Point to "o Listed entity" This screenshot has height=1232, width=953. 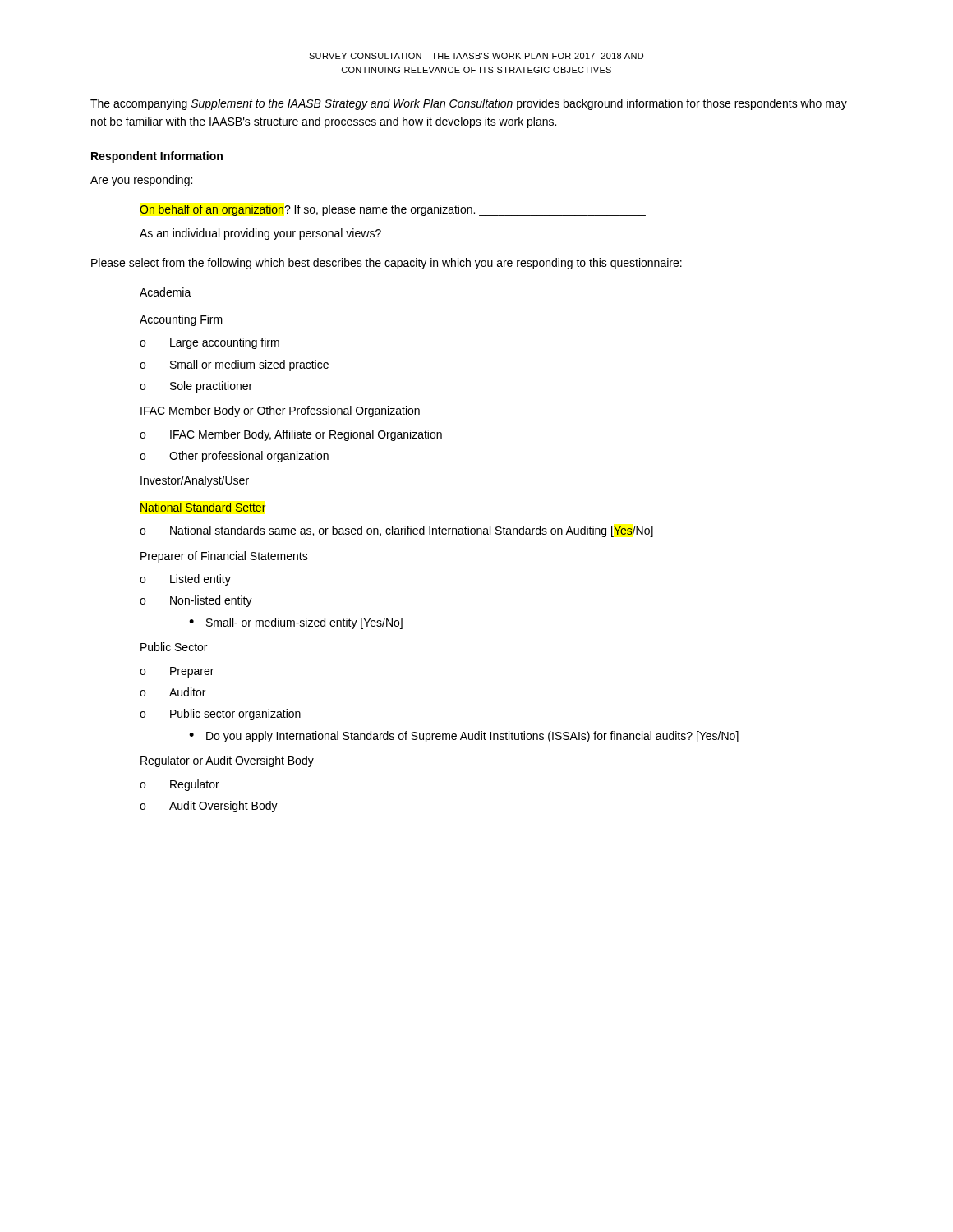(x=185, y=579)
